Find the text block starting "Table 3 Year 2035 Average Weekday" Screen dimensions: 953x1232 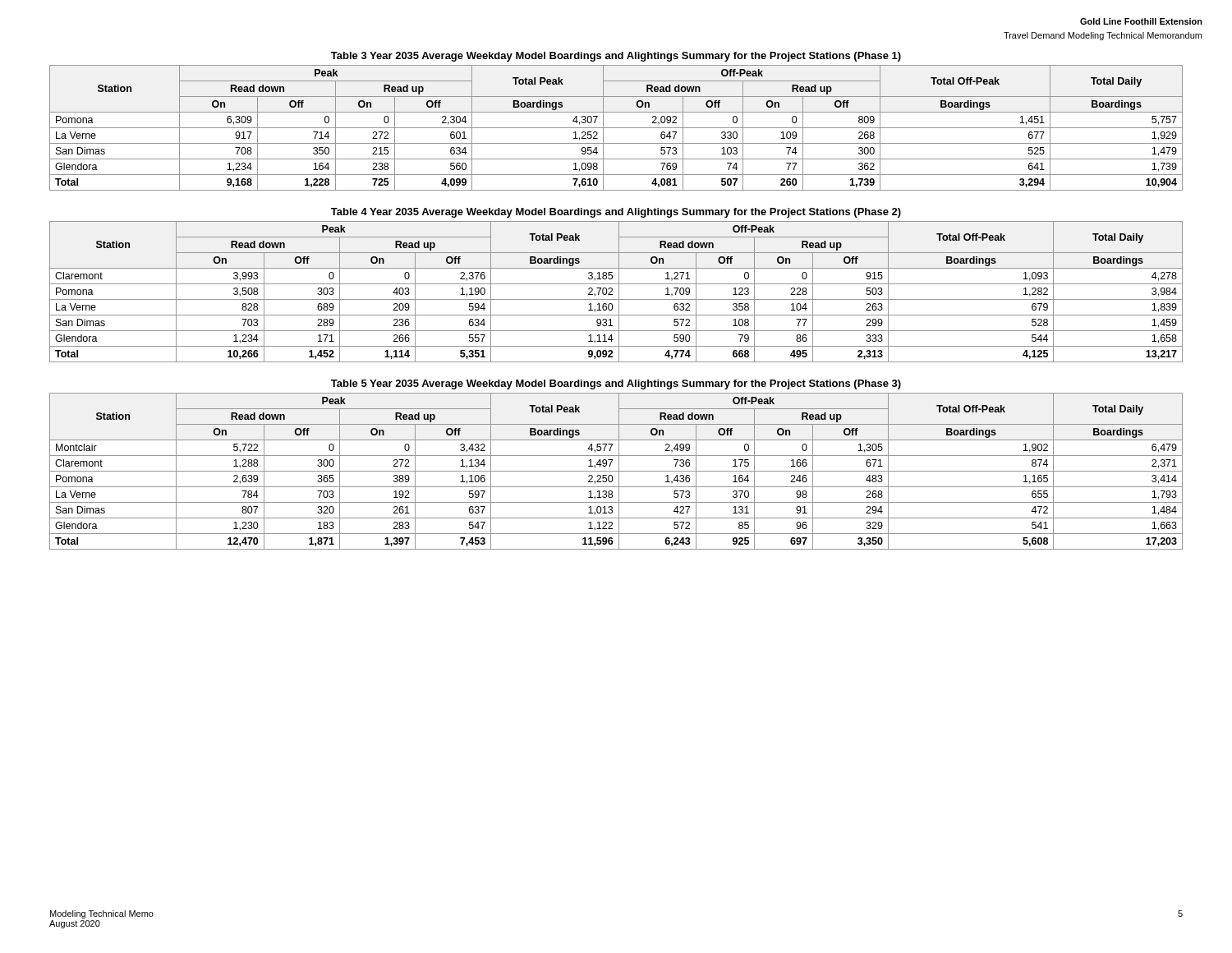coord(616,55)
